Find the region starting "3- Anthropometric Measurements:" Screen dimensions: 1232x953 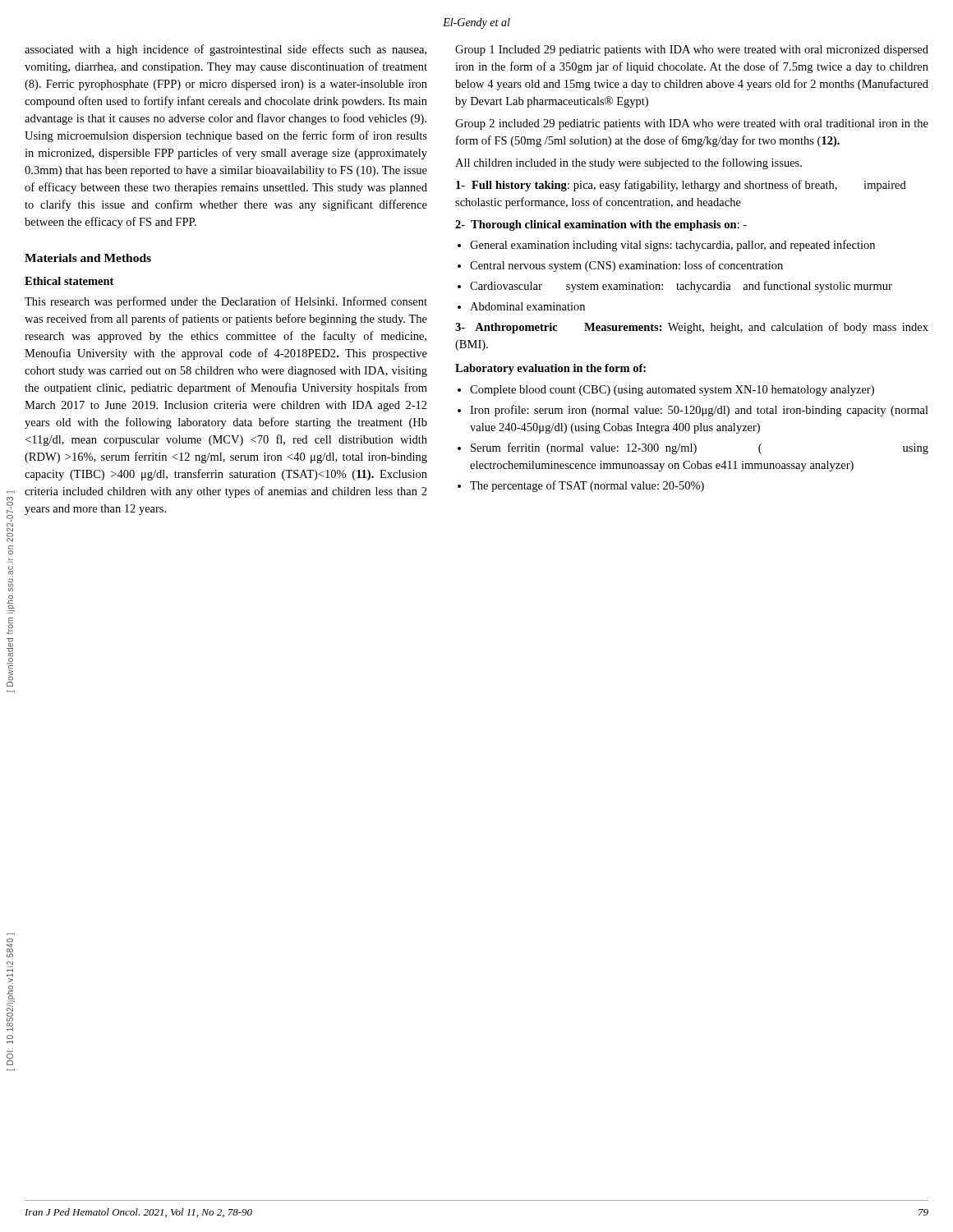pyautogui.click(x=692, y=336)
